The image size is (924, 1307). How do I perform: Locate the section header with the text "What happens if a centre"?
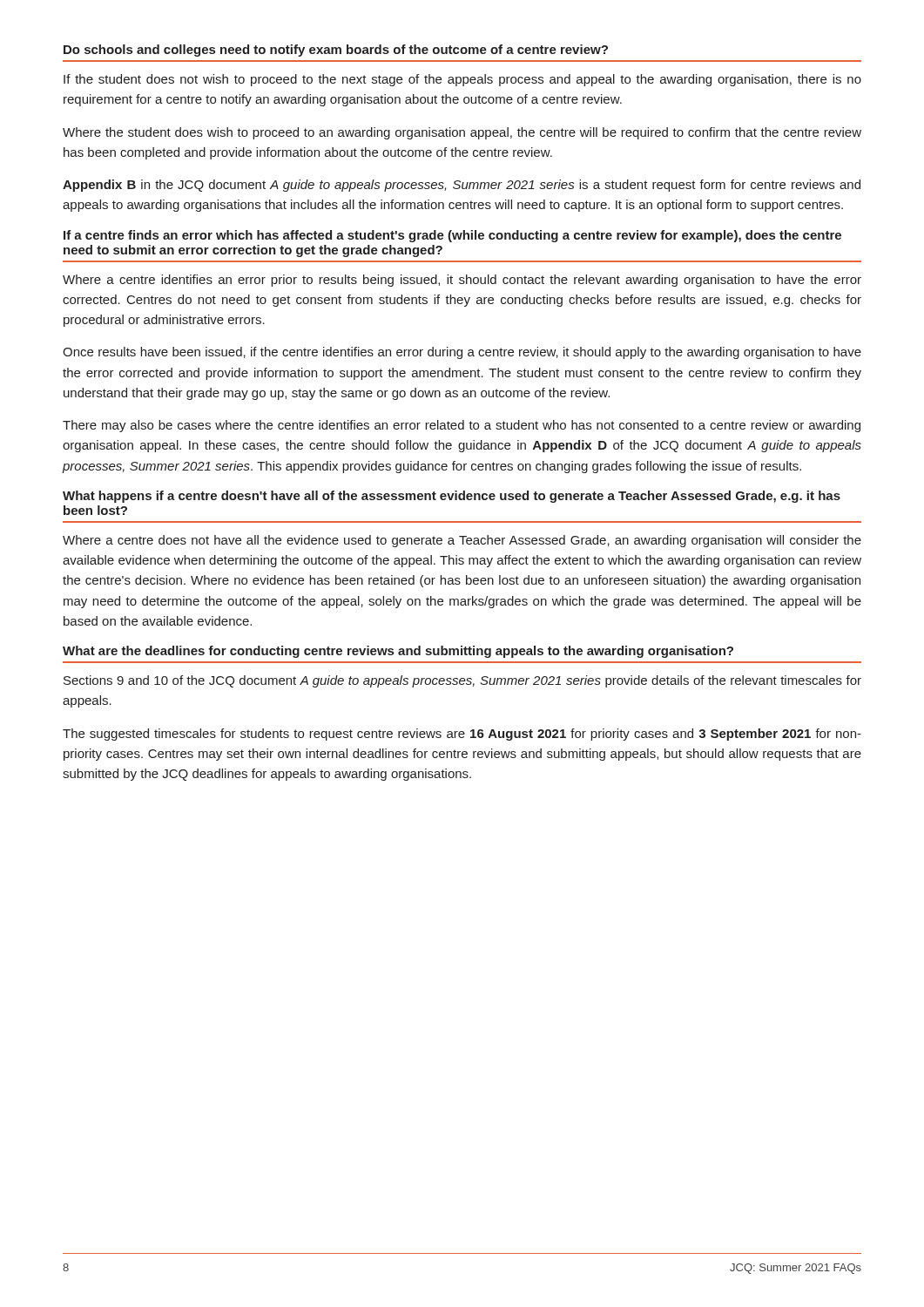pyautogui.click(x=452, y=503)
